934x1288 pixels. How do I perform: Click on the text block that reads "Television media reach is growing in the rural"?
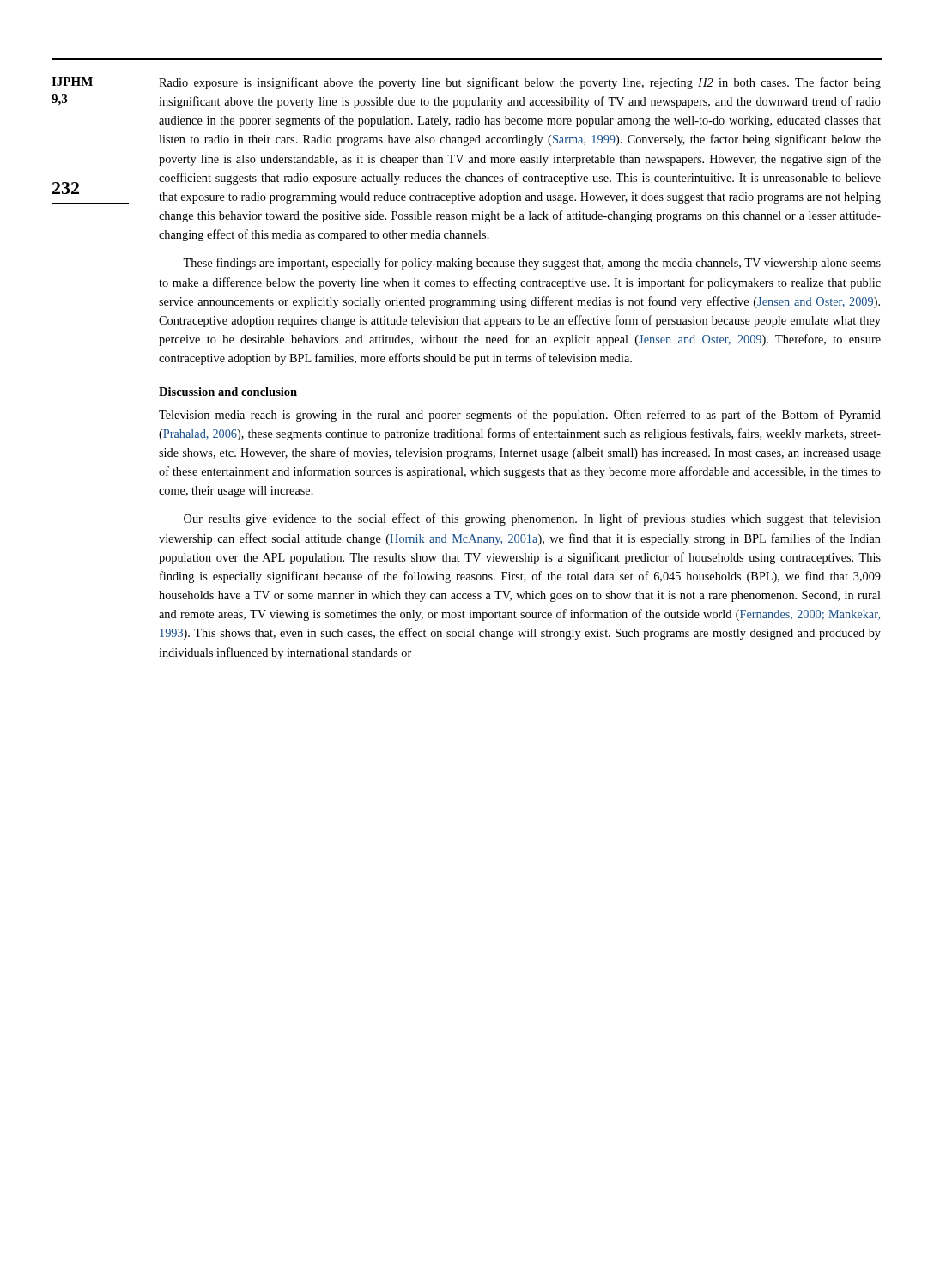520,453
